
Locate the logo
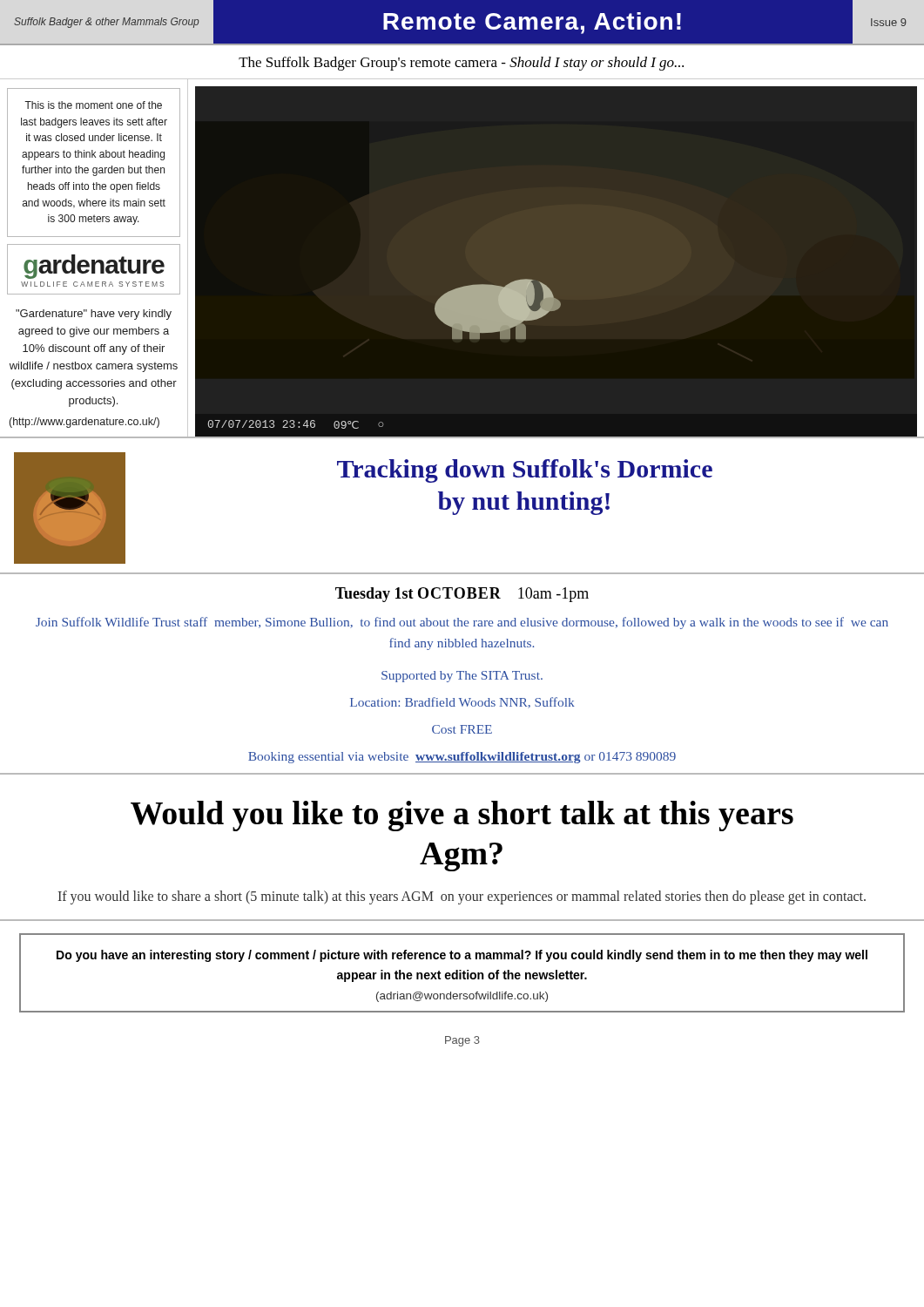[94, 269]
